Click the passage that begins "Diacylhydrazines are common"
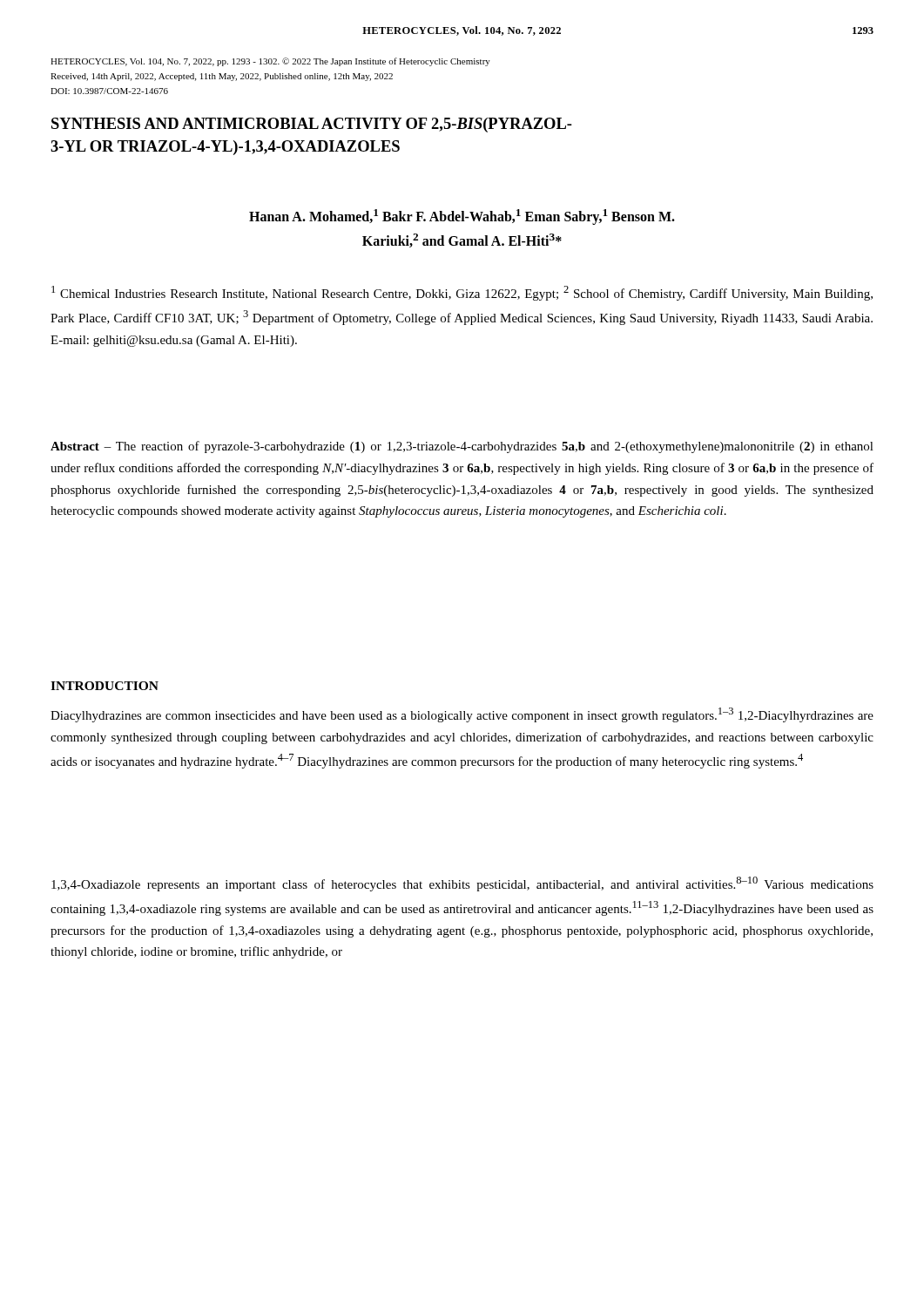The image size is (924, 1307). coord(462,736)
